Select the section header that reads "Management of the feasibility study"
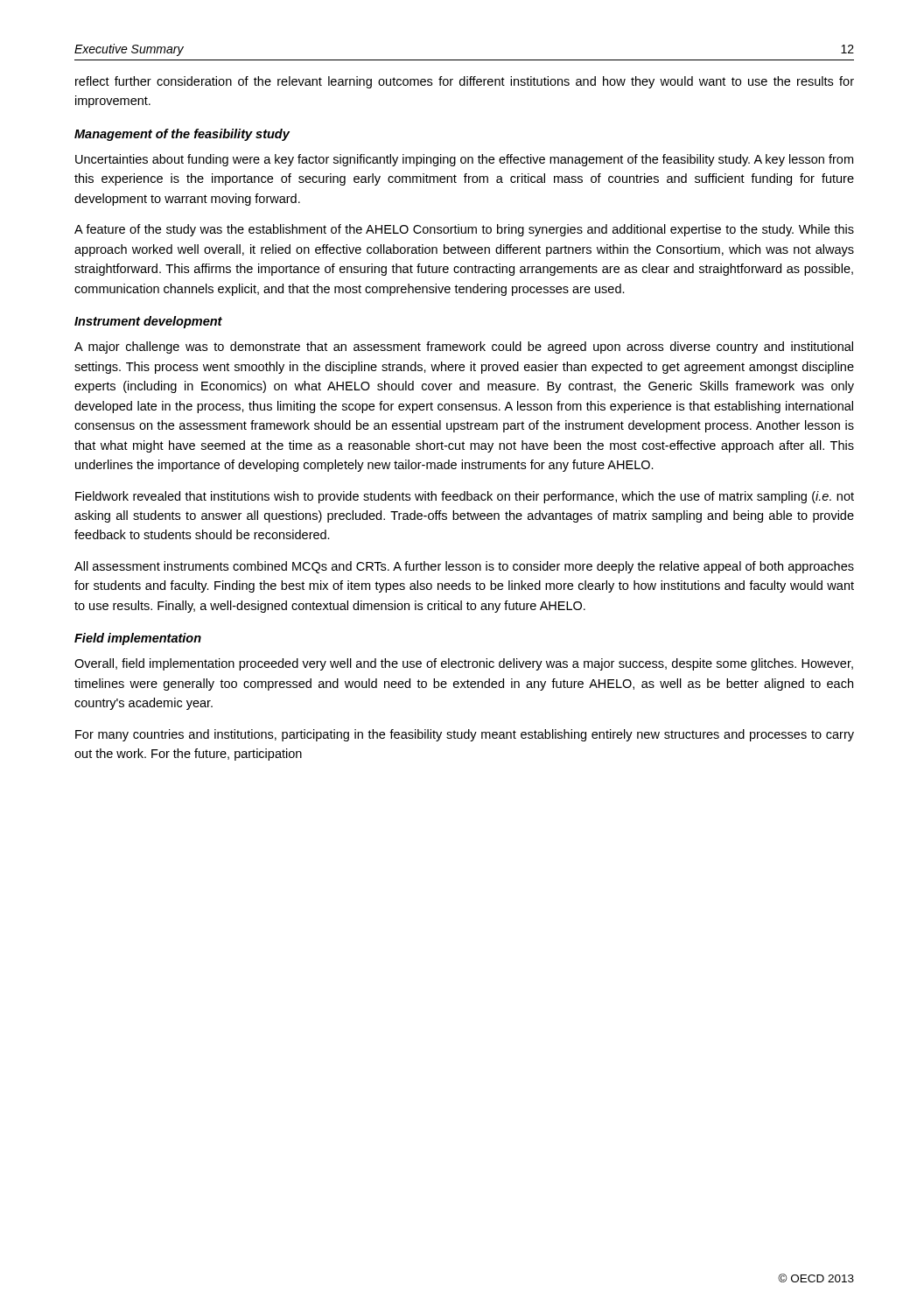The image size is (924, 1313). coord(182,134)
